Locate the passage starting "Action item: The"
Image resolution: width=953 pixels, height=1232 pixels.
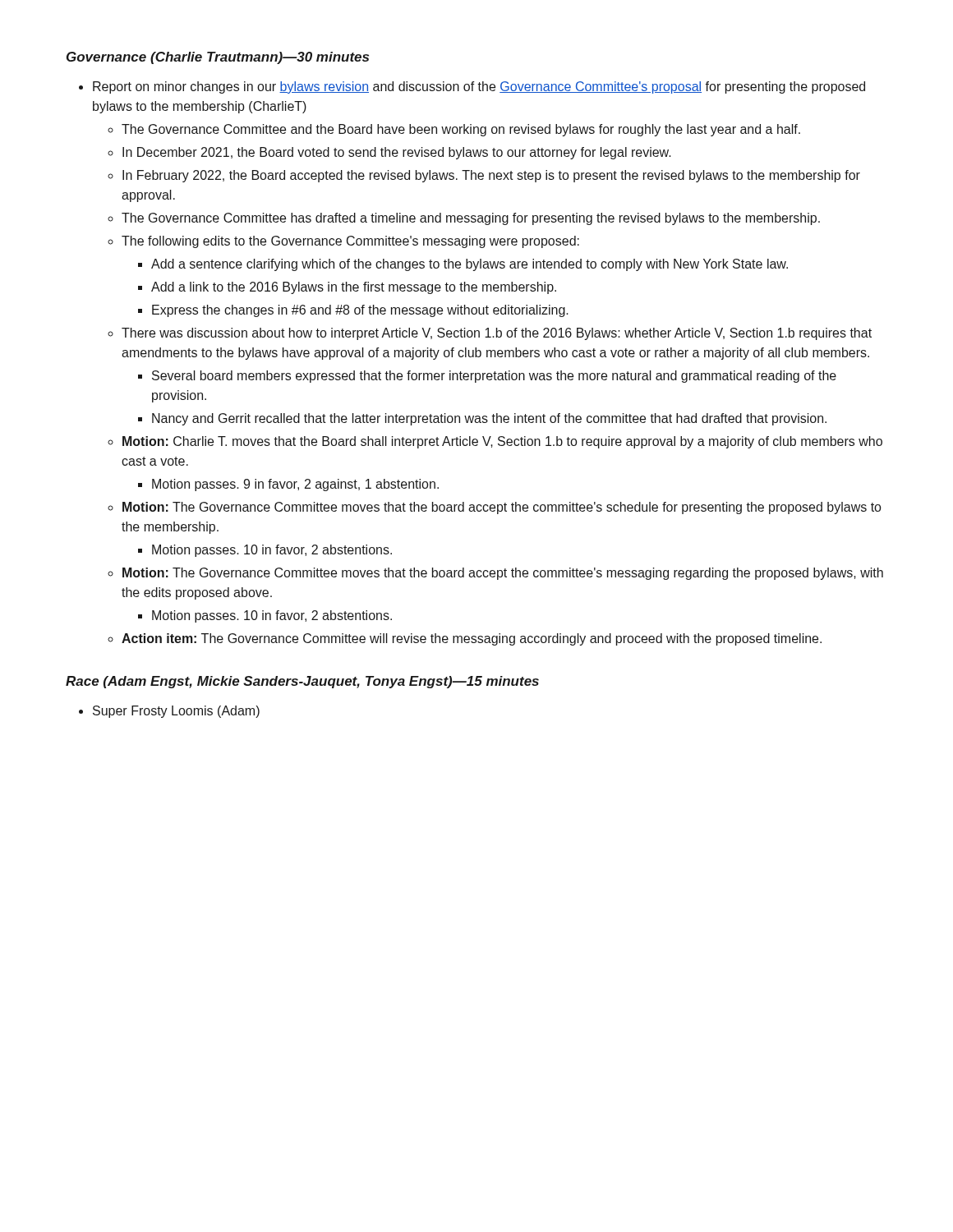tap(472, 639)
